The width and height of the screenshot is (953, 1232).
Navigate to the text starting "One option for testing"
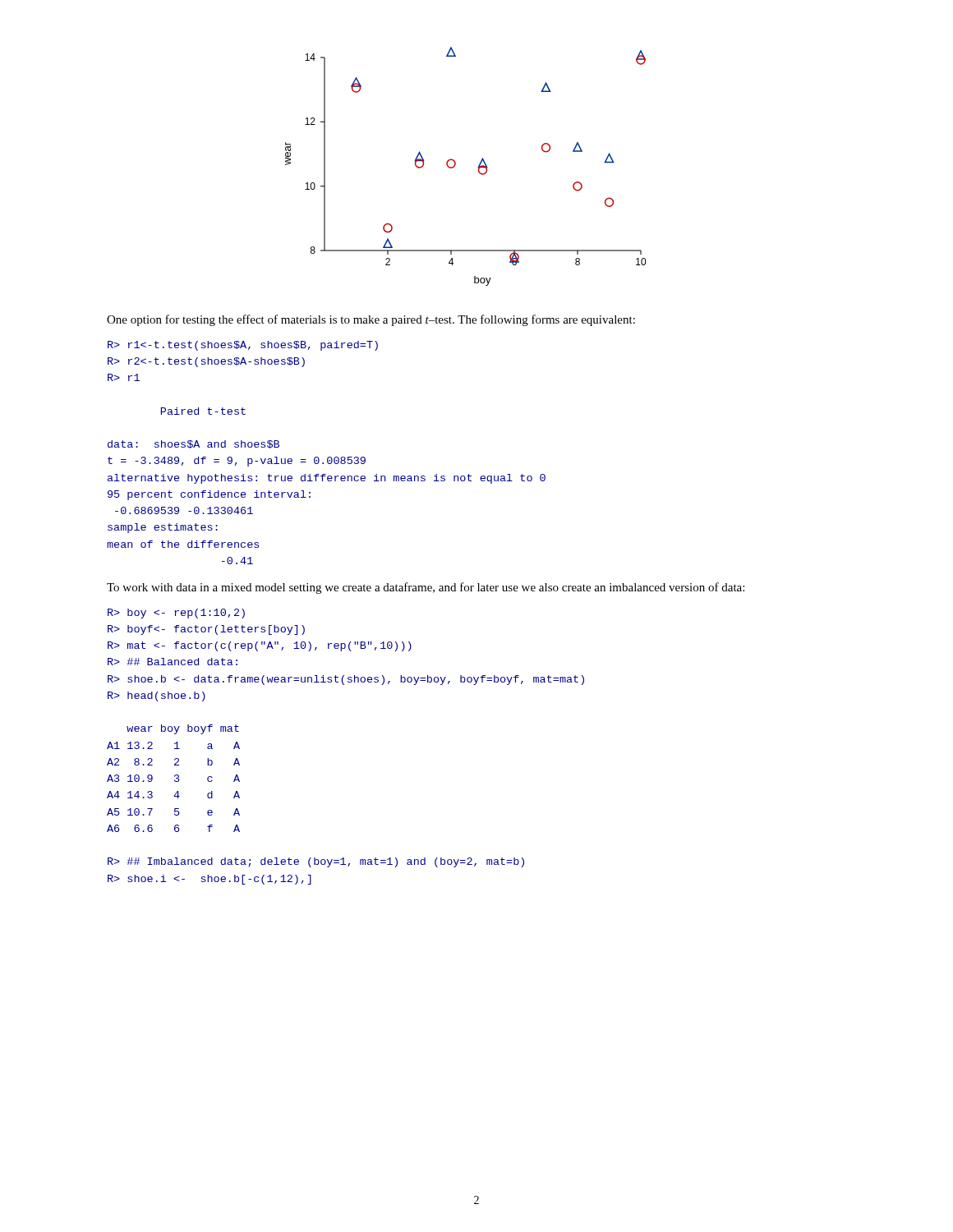pyautogui.click(x=476, y=320)
